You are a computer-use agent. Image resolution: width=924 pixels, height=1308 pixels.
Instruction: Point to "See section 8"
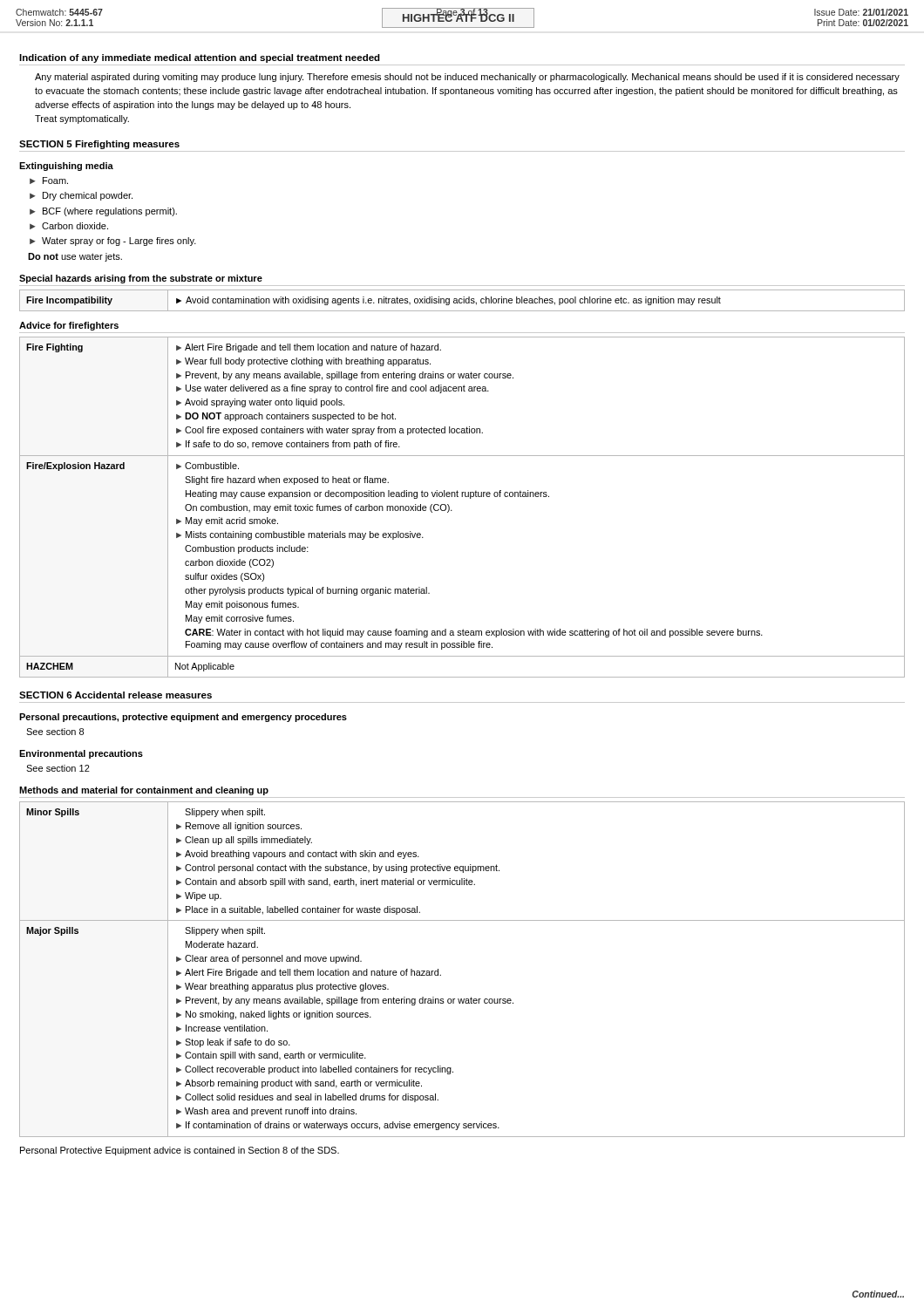click(55, 732)
